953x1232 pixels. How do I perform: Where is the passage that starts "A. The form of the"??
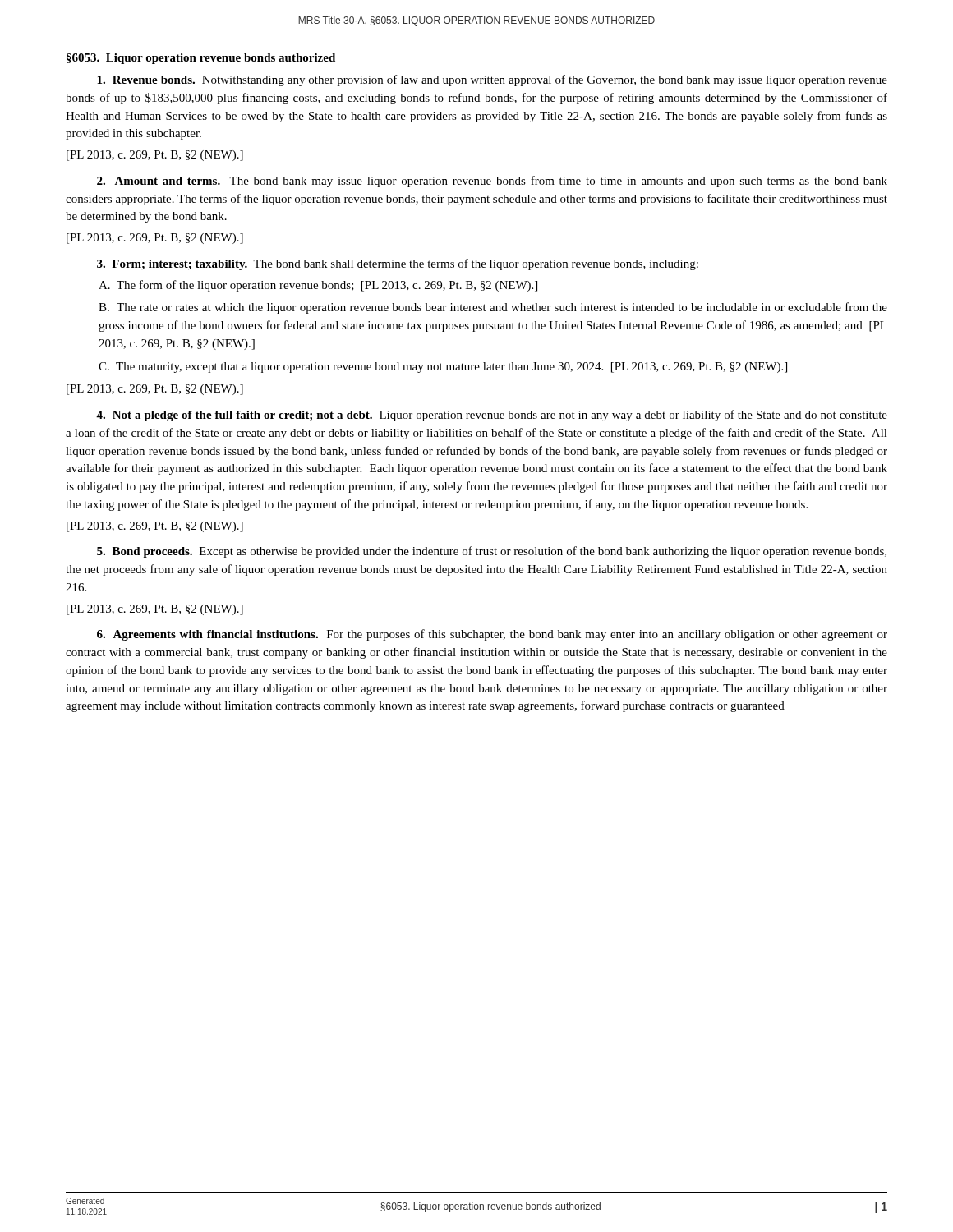[x=318, y=285]
